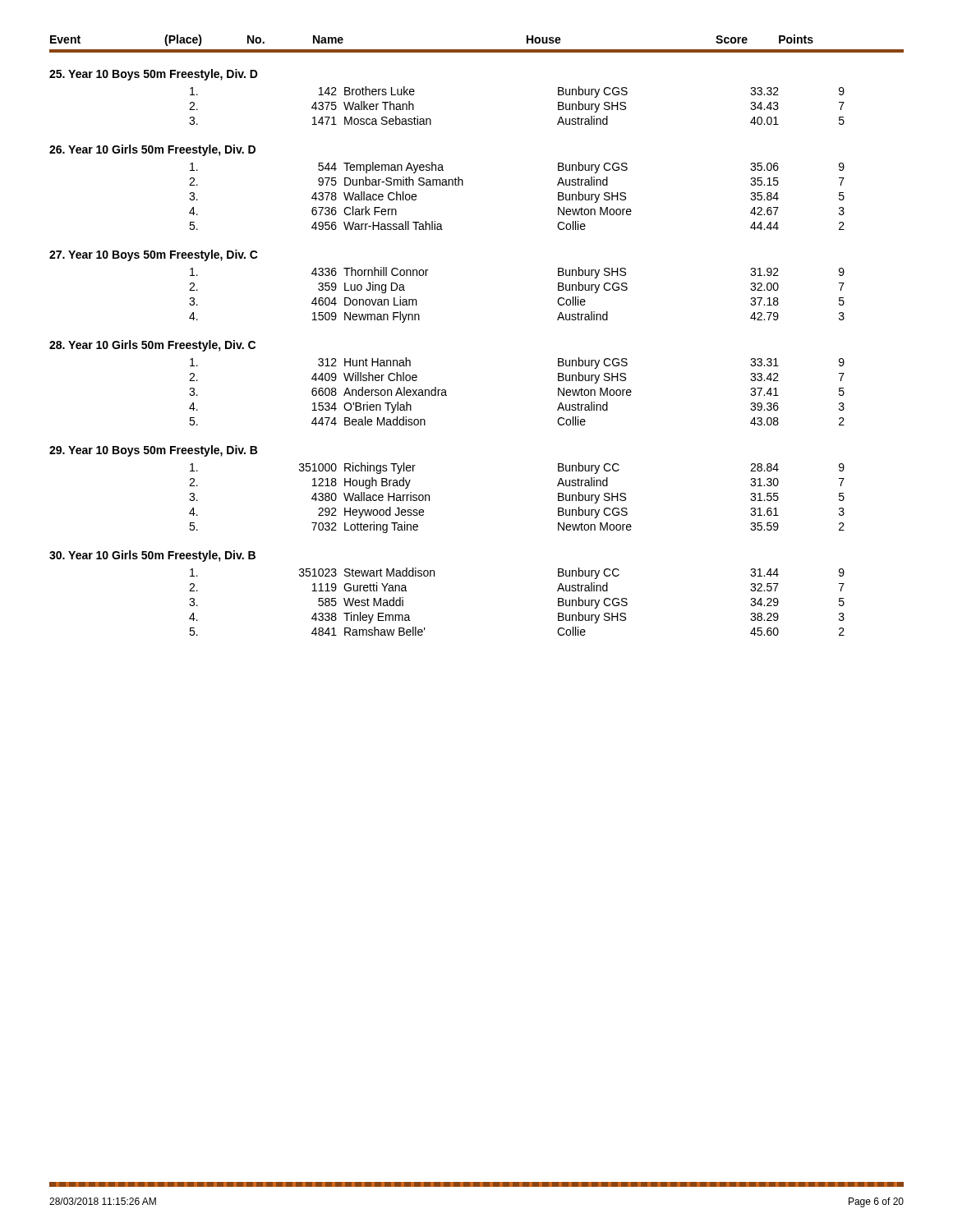Select the table that reads "Event (Place) No. Name House"
Image resolution: width=953 pixels, height=1232 pixels.
(476, 336)
